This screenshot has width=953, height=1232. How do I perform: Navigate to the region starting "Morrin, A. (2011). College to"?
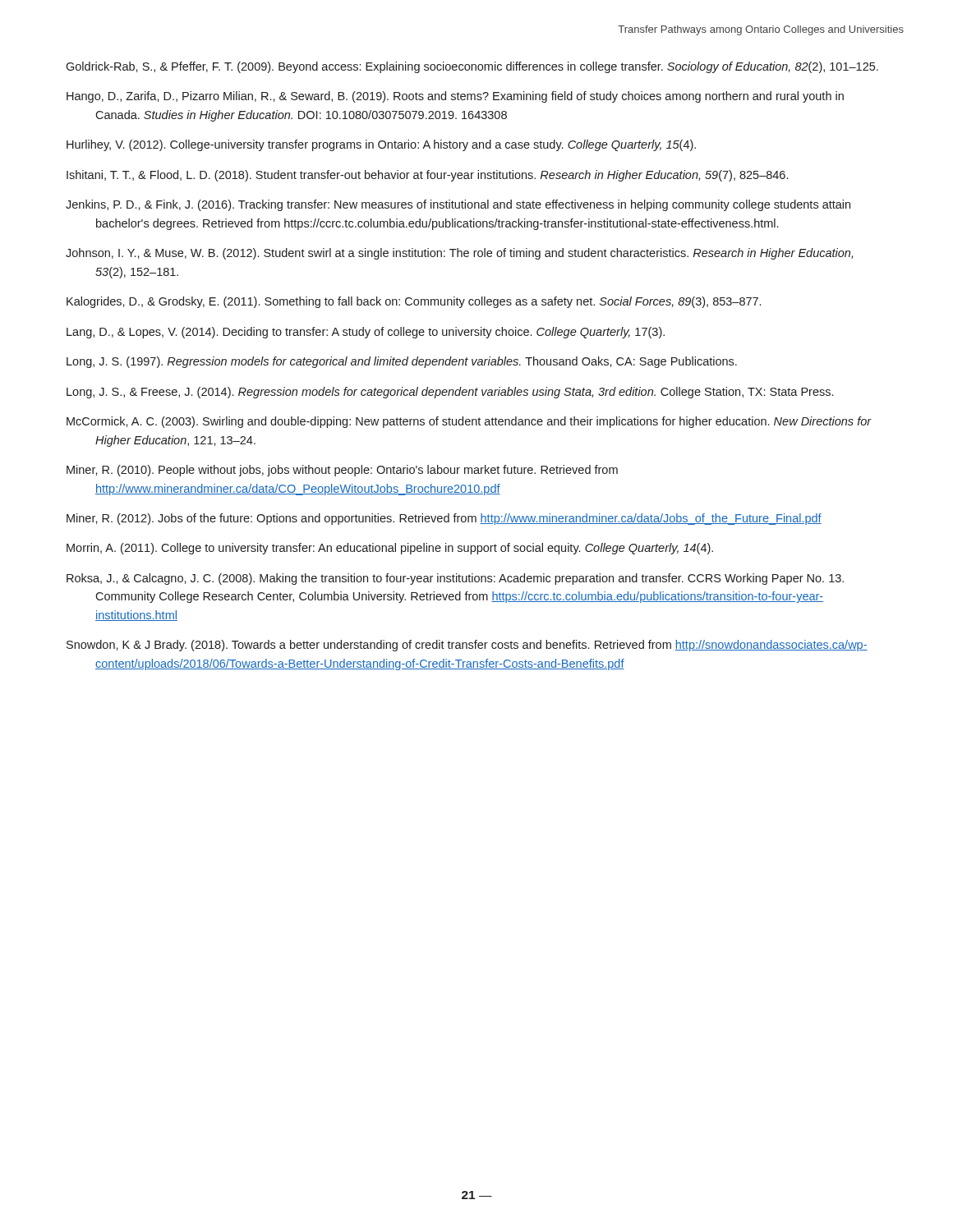pos(390,548)
